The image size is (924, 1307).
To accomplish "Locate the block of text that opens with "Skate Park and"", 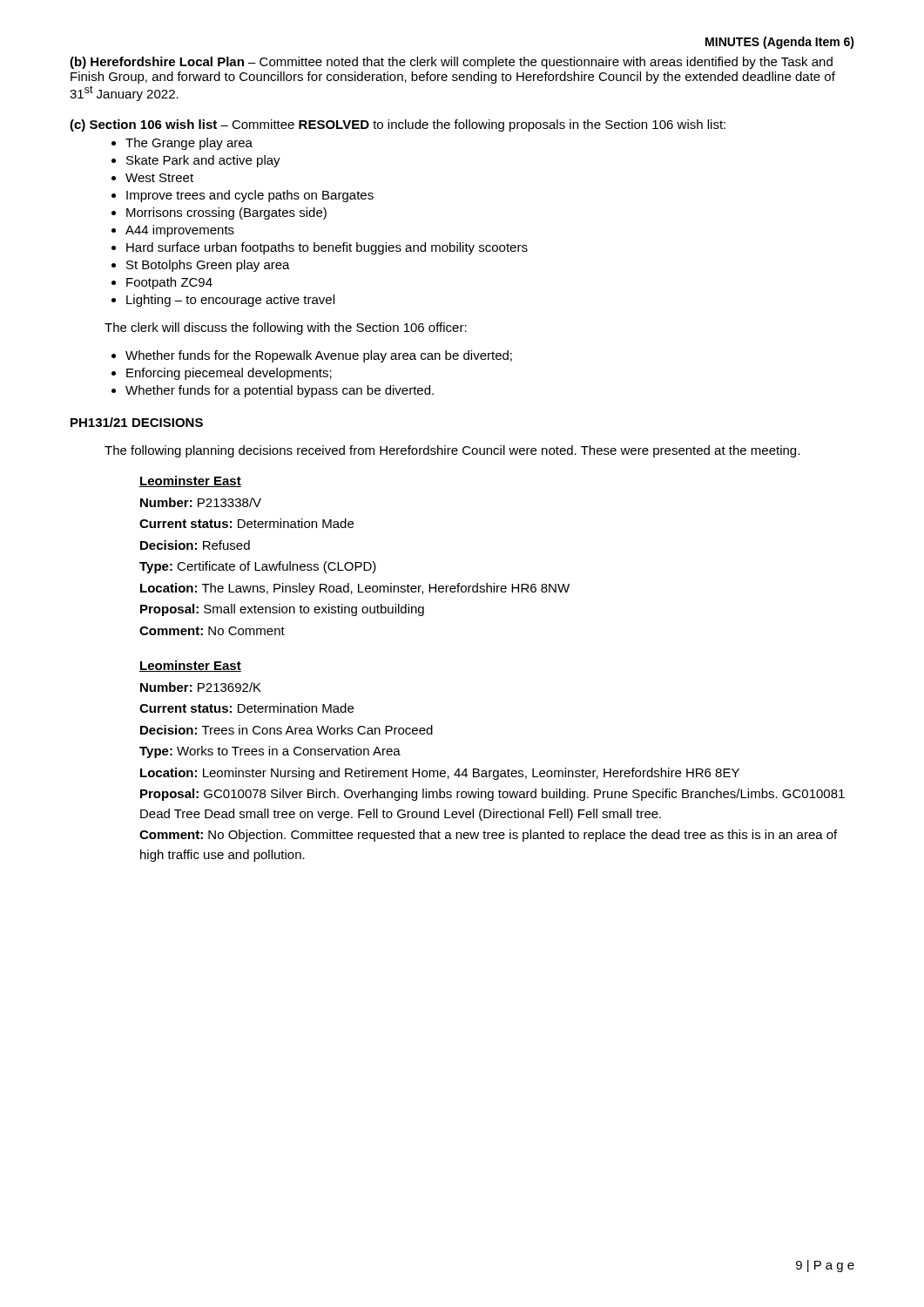I will [x=203, y=160].
